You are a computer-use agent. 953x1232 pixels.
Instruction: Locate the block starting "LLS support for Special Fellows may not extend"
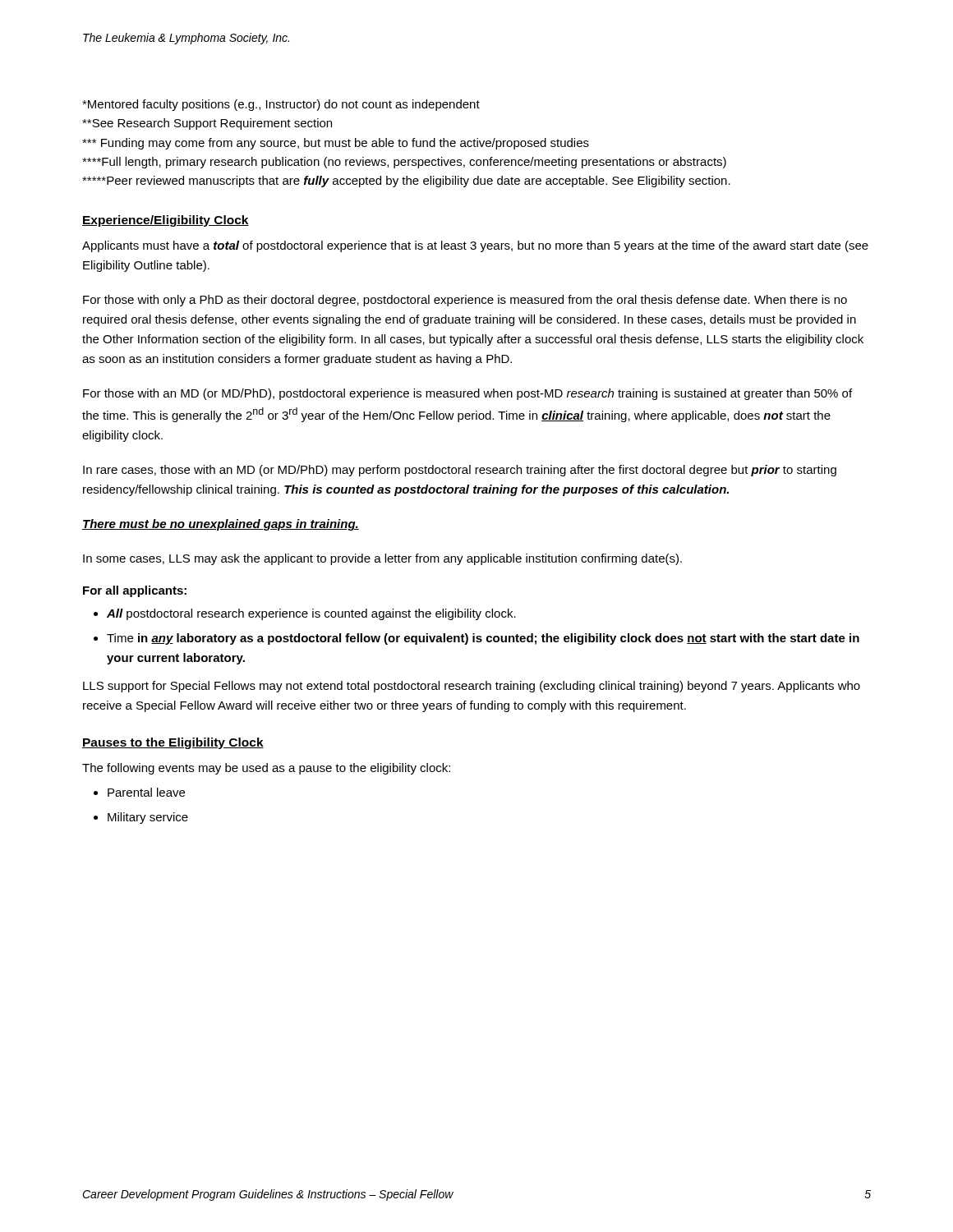(471, 695)
